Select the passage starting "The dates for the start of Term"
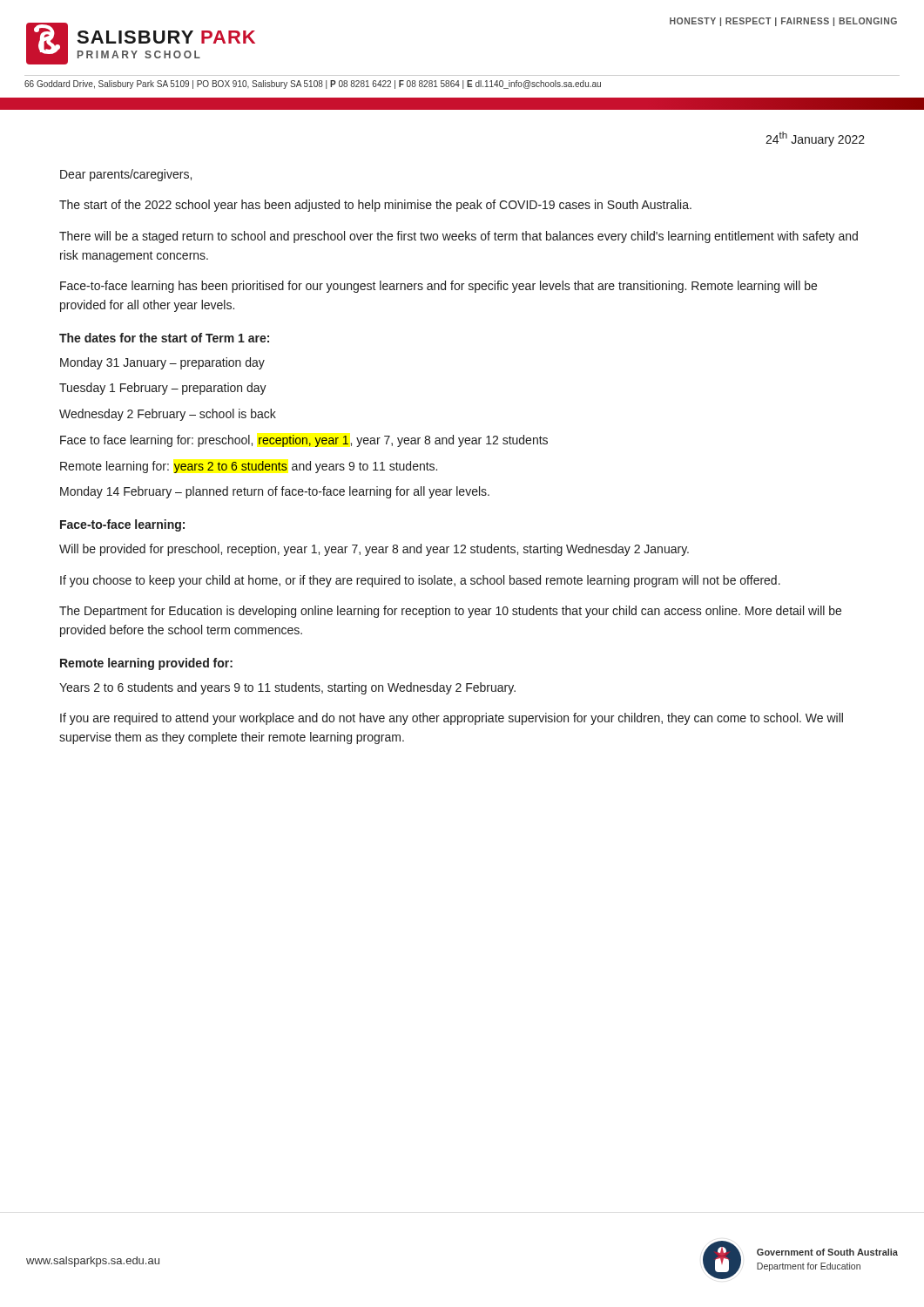This screenshot has height=1307, width=924. pos(165,338)
